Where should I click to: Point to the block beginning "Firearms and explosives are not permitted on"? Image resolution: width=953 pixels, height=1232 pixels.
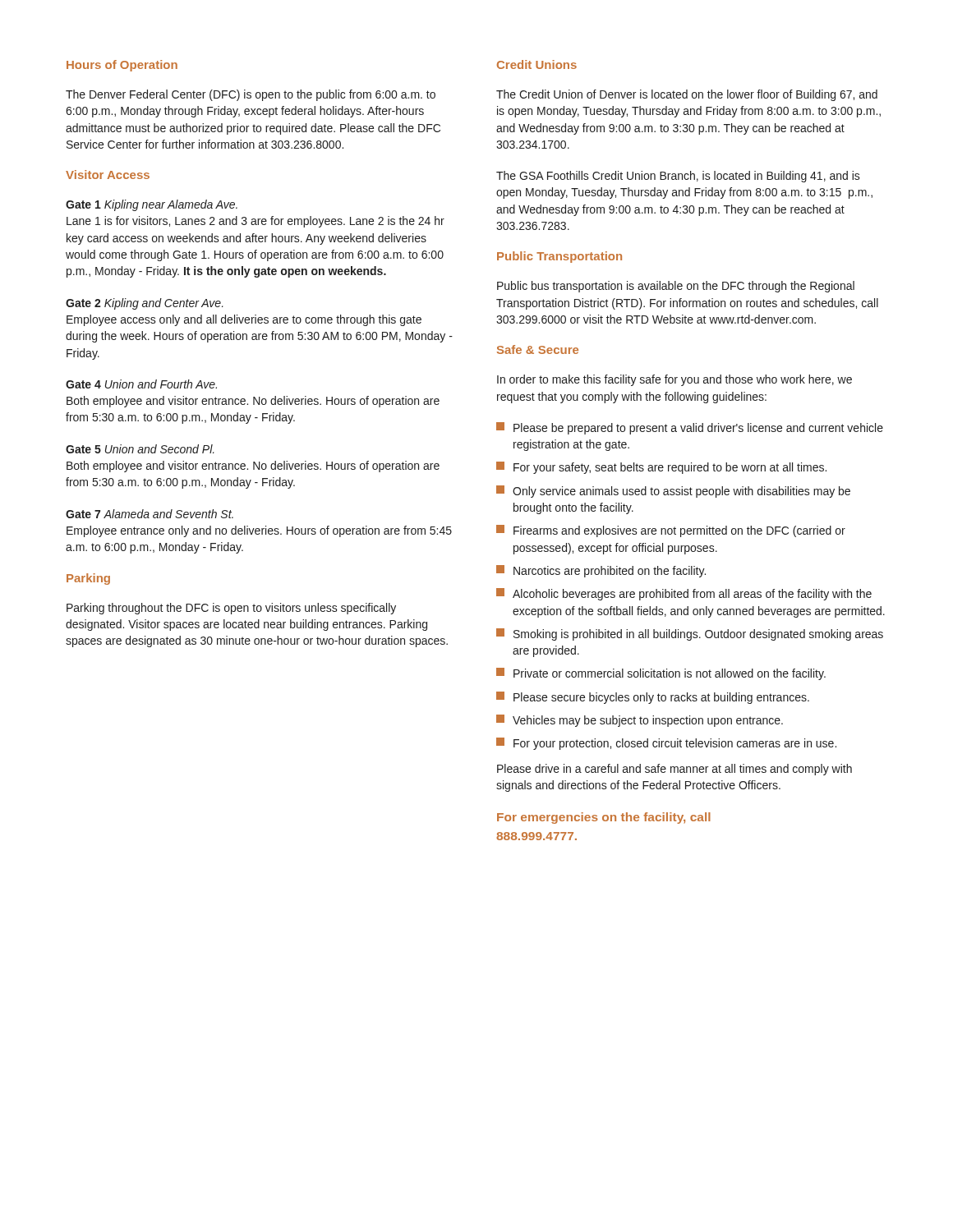tap(692, 539)
